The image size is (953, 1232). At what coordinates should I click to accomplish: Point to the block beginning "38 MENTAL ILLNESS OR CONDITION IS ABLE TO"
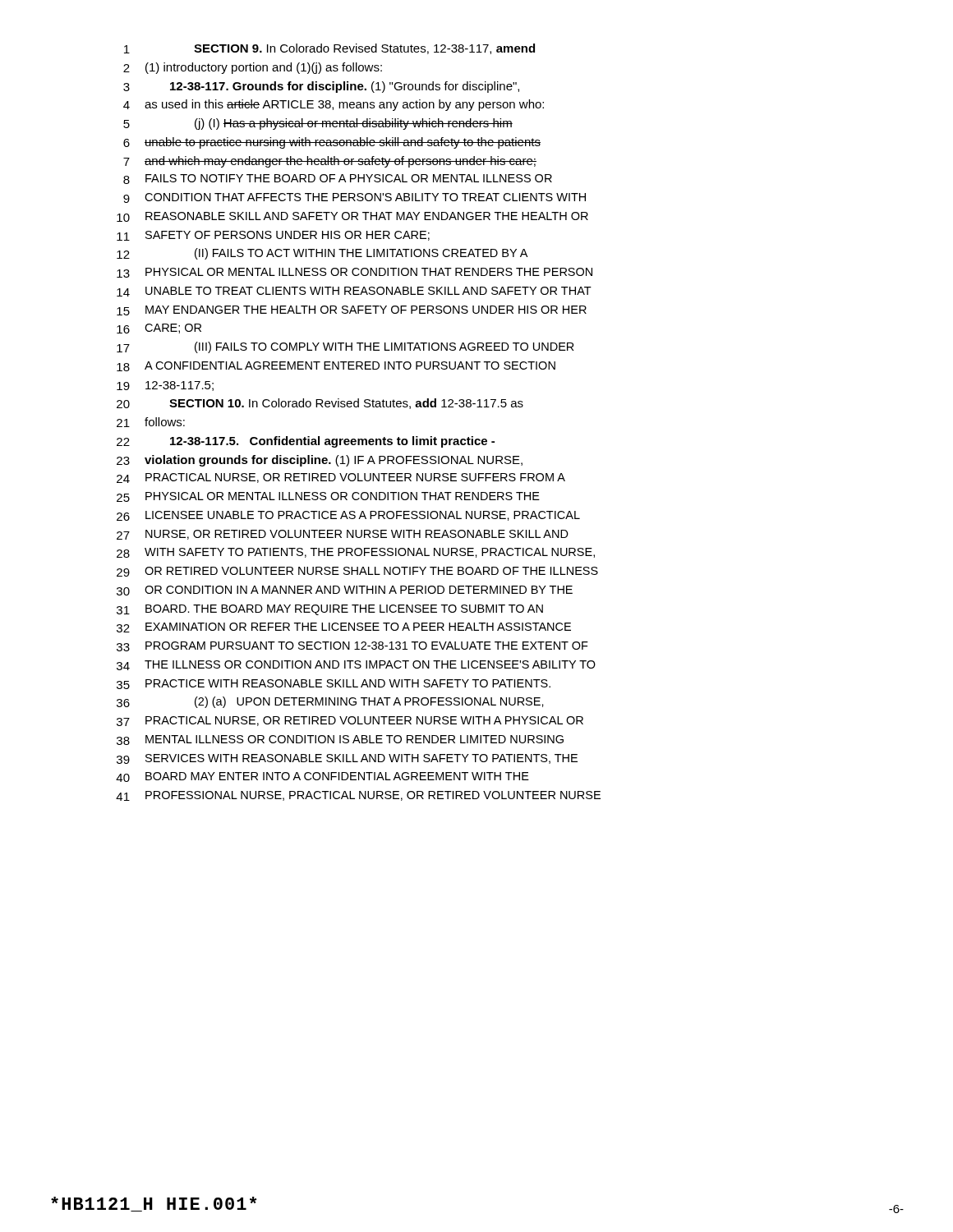pos(493,740)
